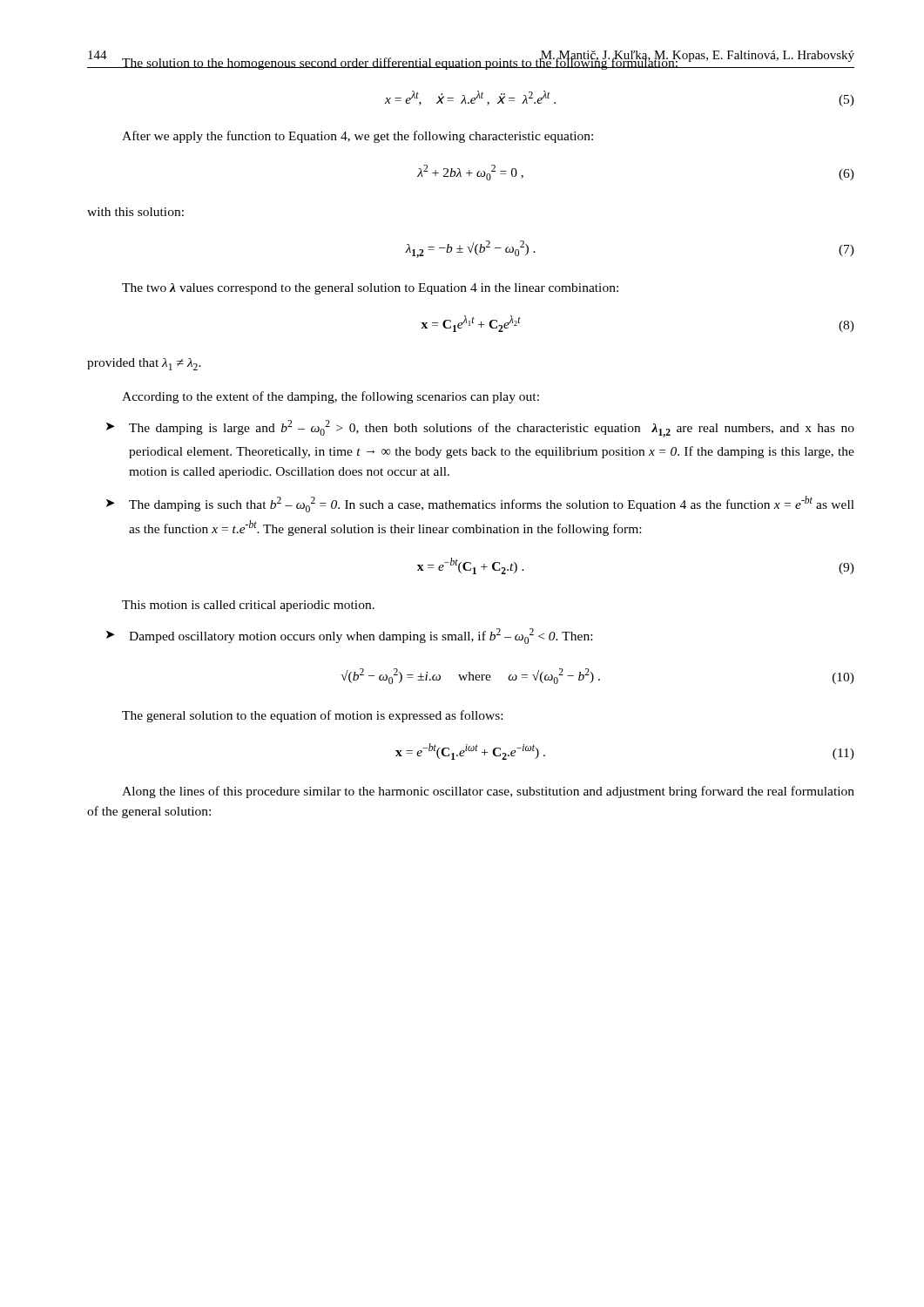
Task: Click on the passage starting "This motion is called critical aperiodic motion."
Action: pos(248,606)
